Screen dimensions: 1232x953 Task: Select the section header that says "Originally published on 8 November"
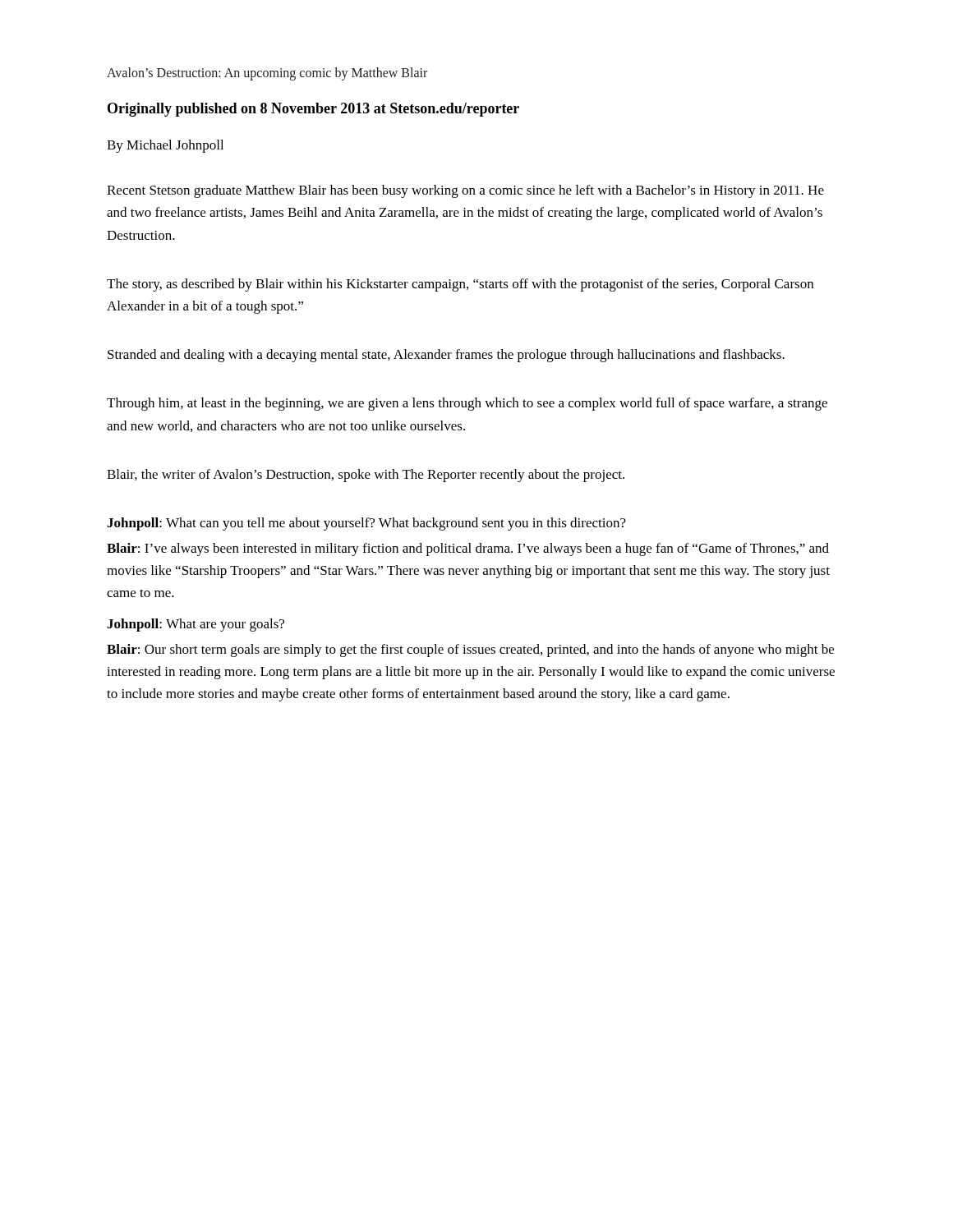313,108
